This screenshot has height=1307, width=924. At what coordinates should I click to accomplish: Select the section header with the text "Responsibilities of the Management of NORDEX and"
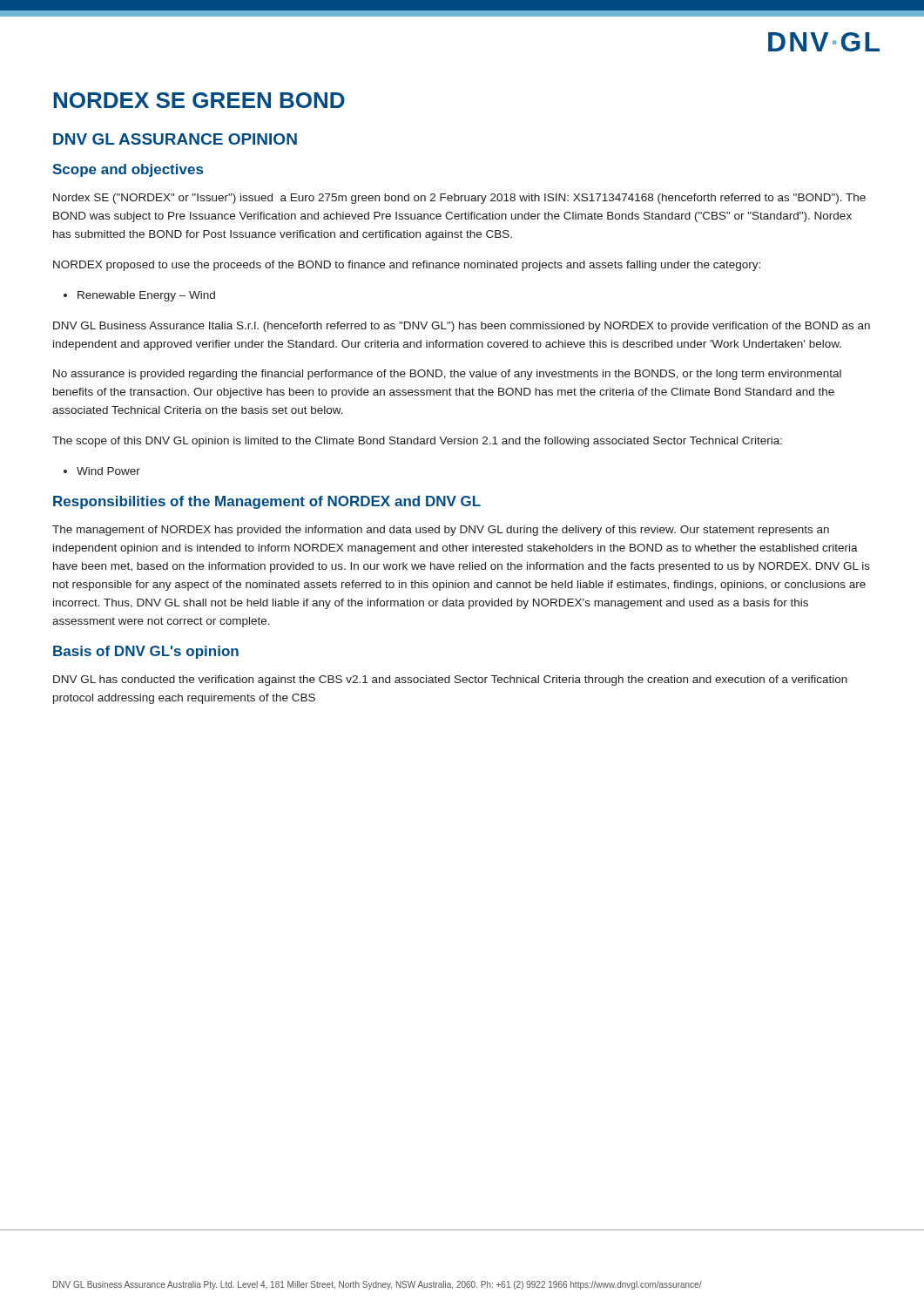[462, 502]
